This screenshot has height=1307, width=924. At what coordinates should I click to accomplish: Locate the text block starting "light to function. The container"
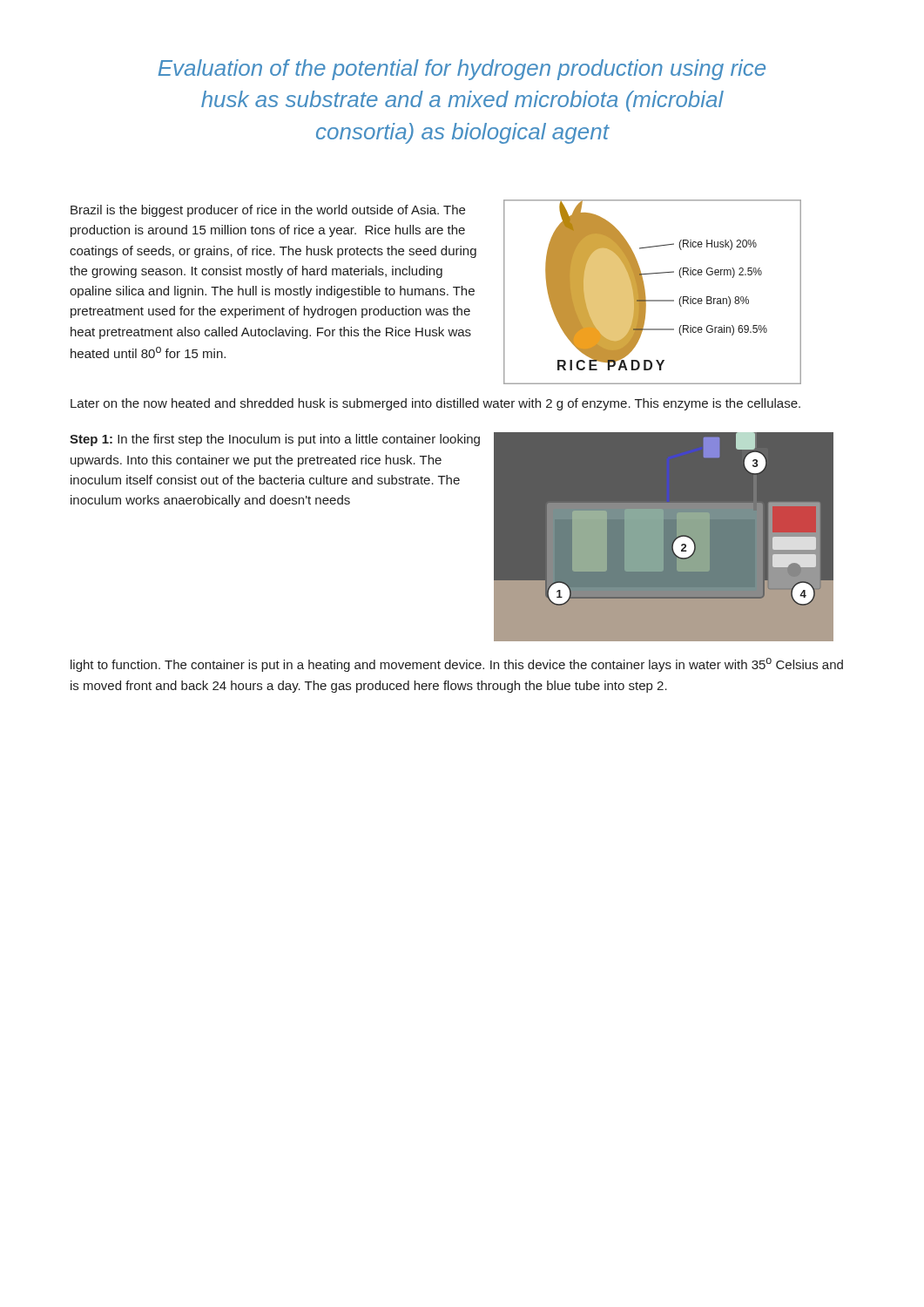457,674
